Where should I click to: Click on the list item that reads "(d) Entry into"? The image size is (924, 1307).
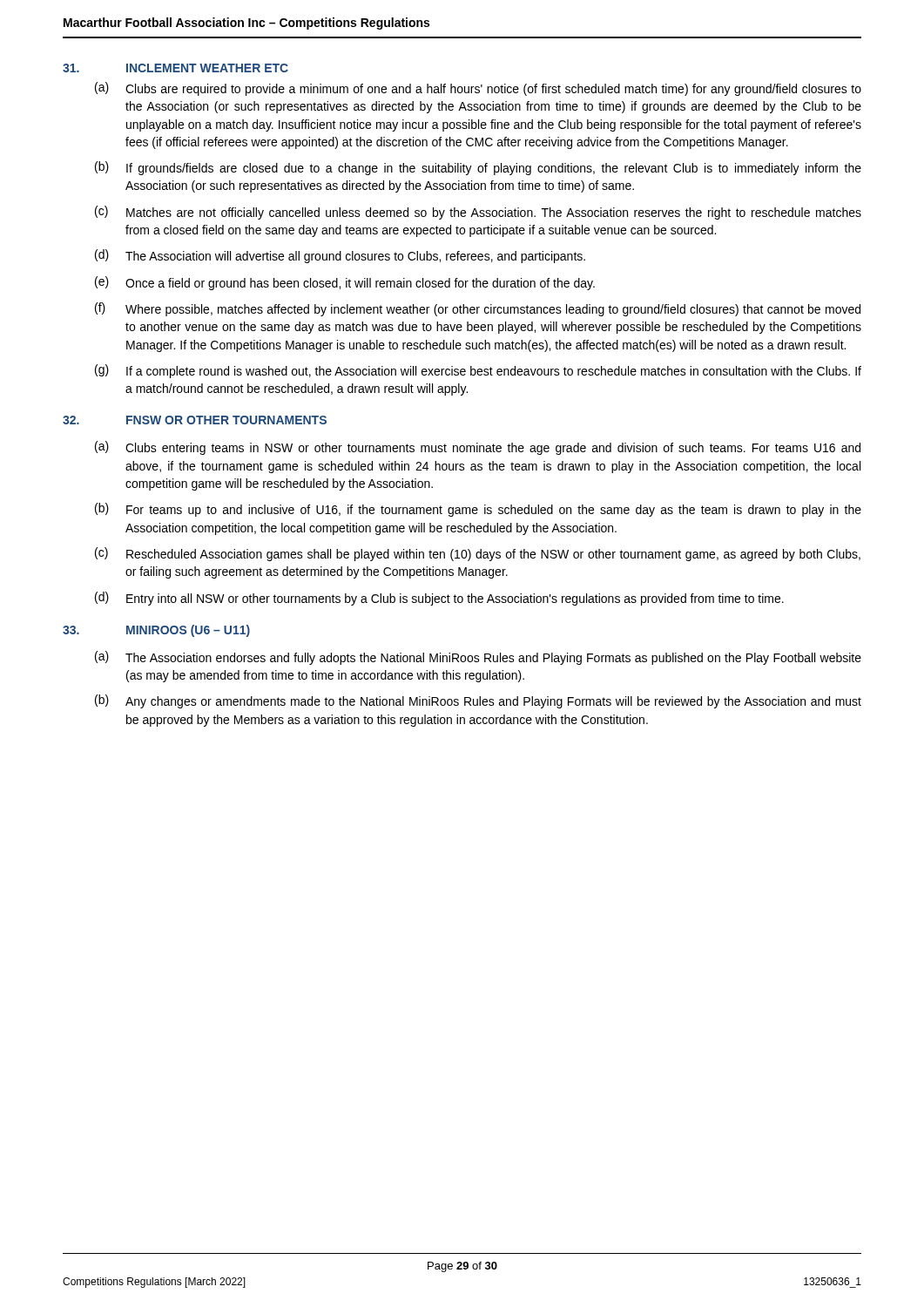coord(462,598)
